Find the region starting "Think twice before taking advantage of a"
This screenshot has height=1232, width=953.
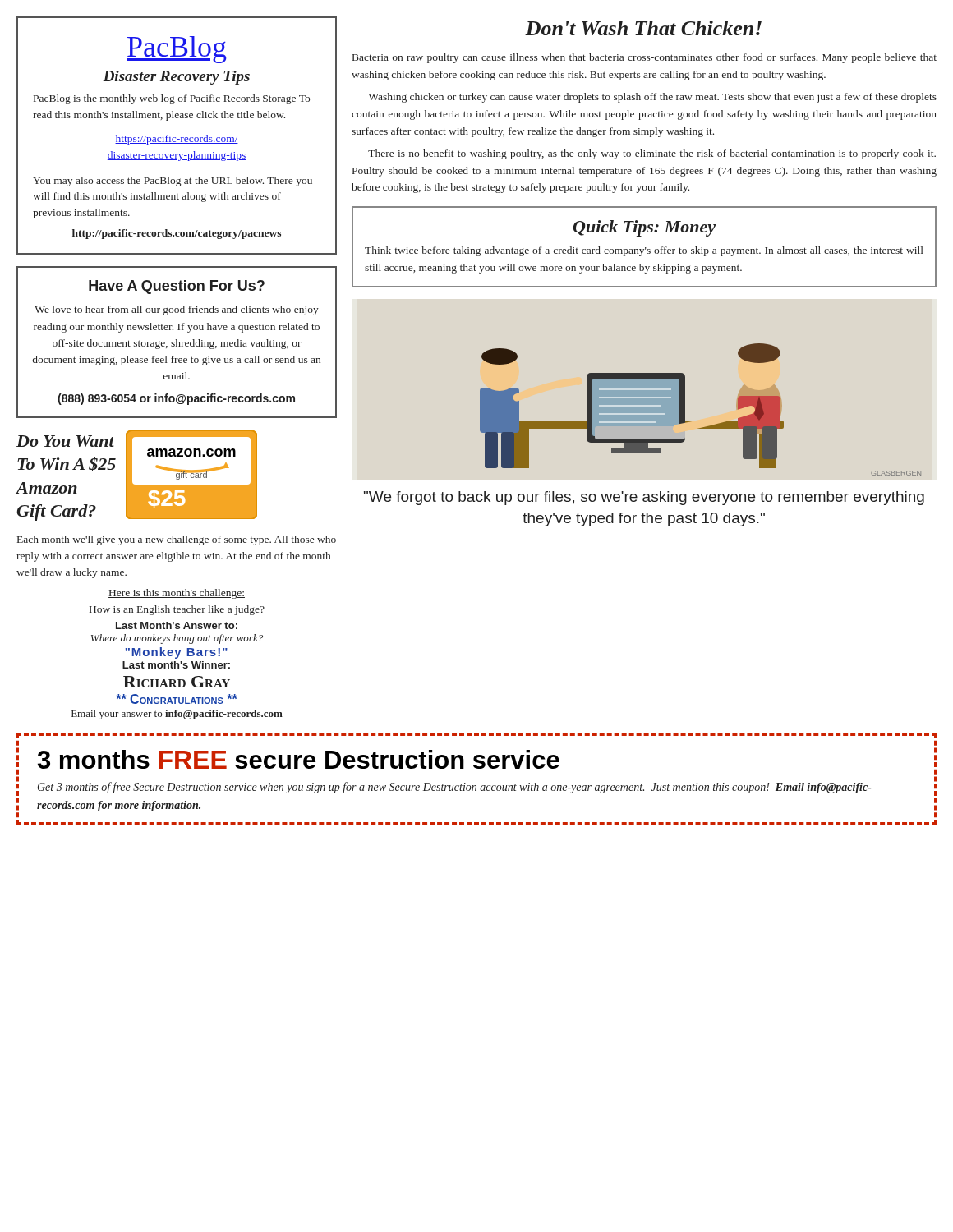(x=644, y=259)
